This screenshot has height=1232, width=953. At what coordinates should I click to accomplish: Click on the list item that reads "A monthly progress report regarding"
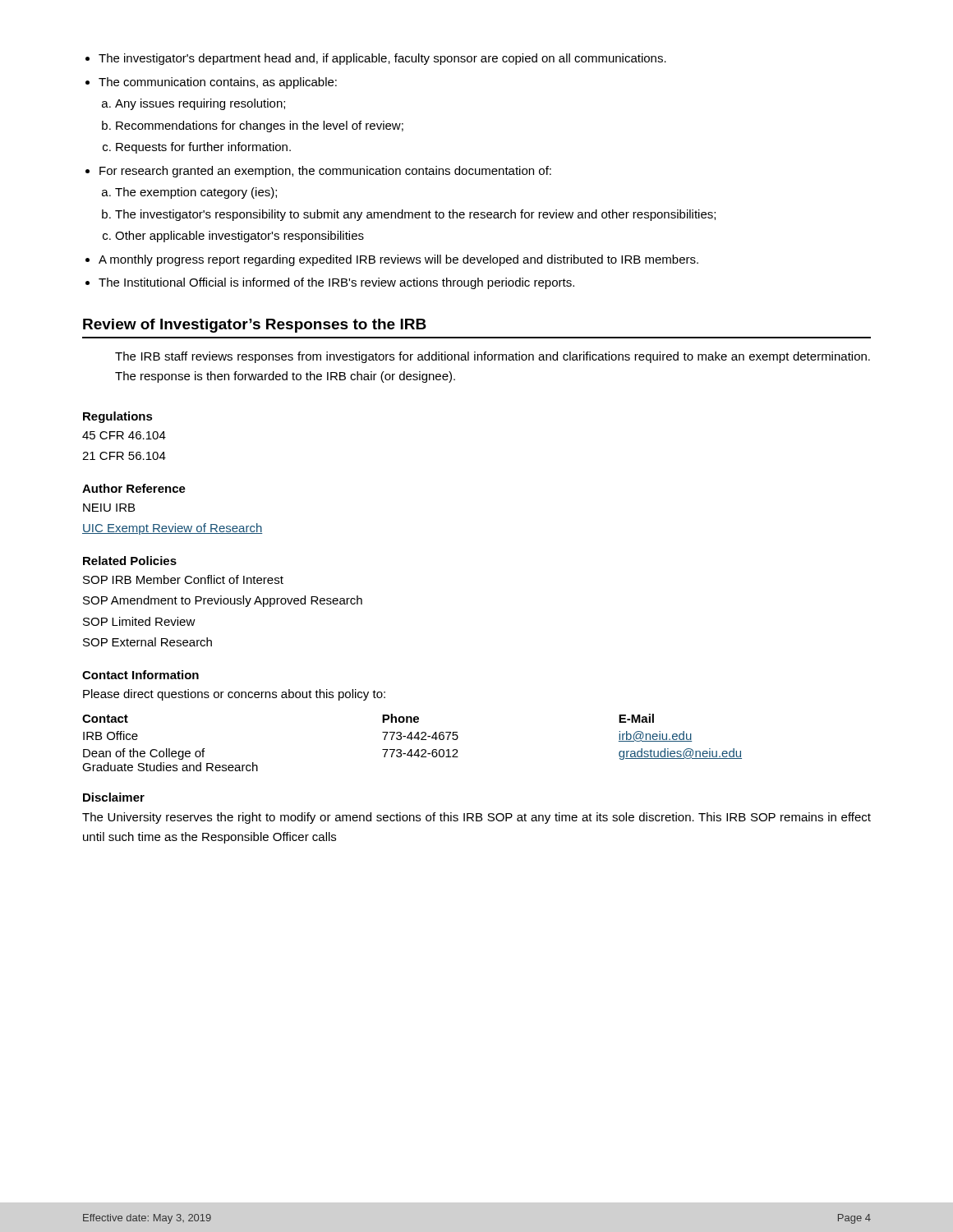pyautogui.click(x=485, y=259)
